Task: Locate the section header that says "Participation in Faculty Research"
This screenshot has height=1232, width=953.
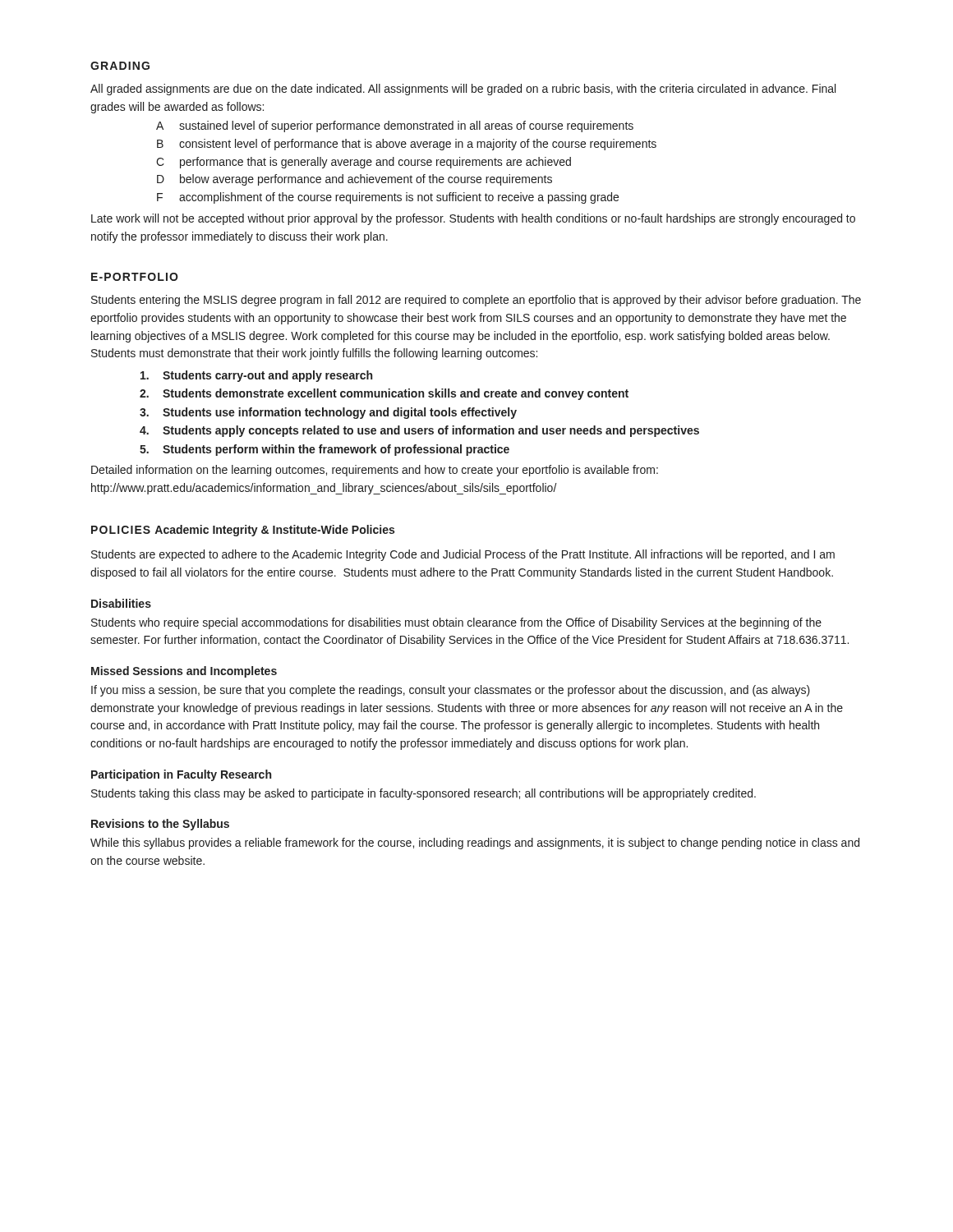Action: tap(181, 774)
